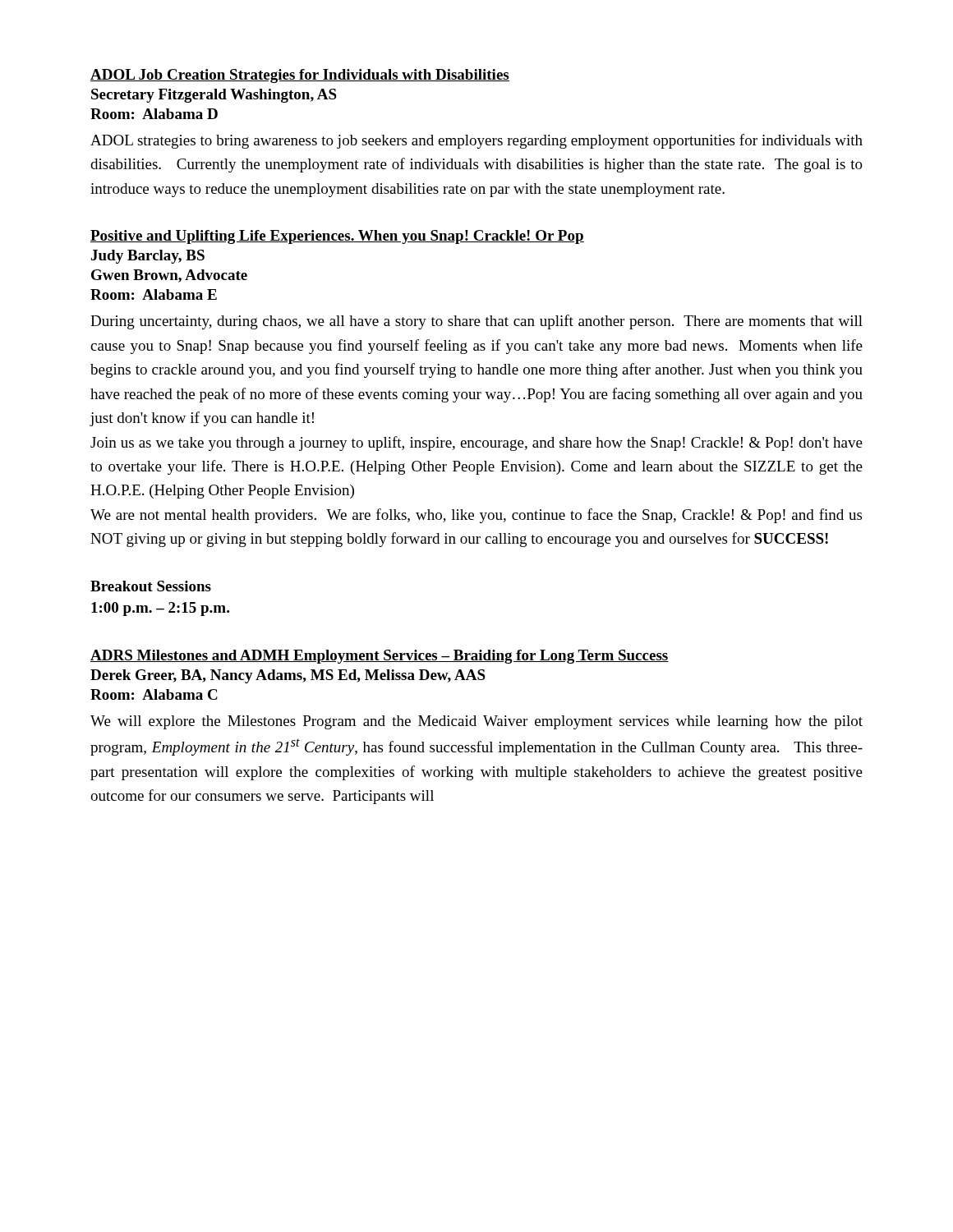Image resolution: width=953 pixels, height=1232 pixels.
Task: Select the block starting "Breakout Sessions"
Action: pos(151,586)
